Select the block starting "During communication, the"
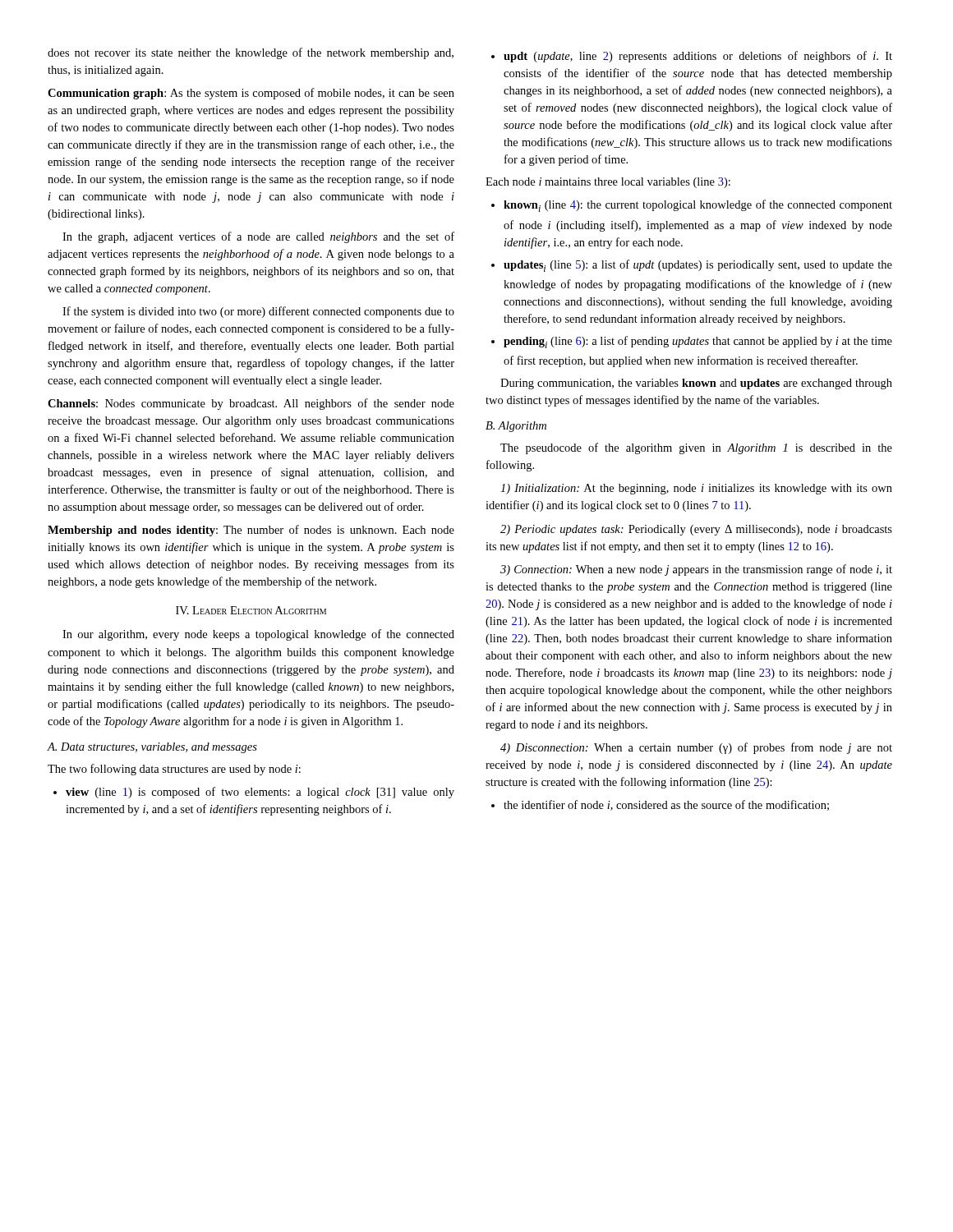 click(x=689, y=392)
